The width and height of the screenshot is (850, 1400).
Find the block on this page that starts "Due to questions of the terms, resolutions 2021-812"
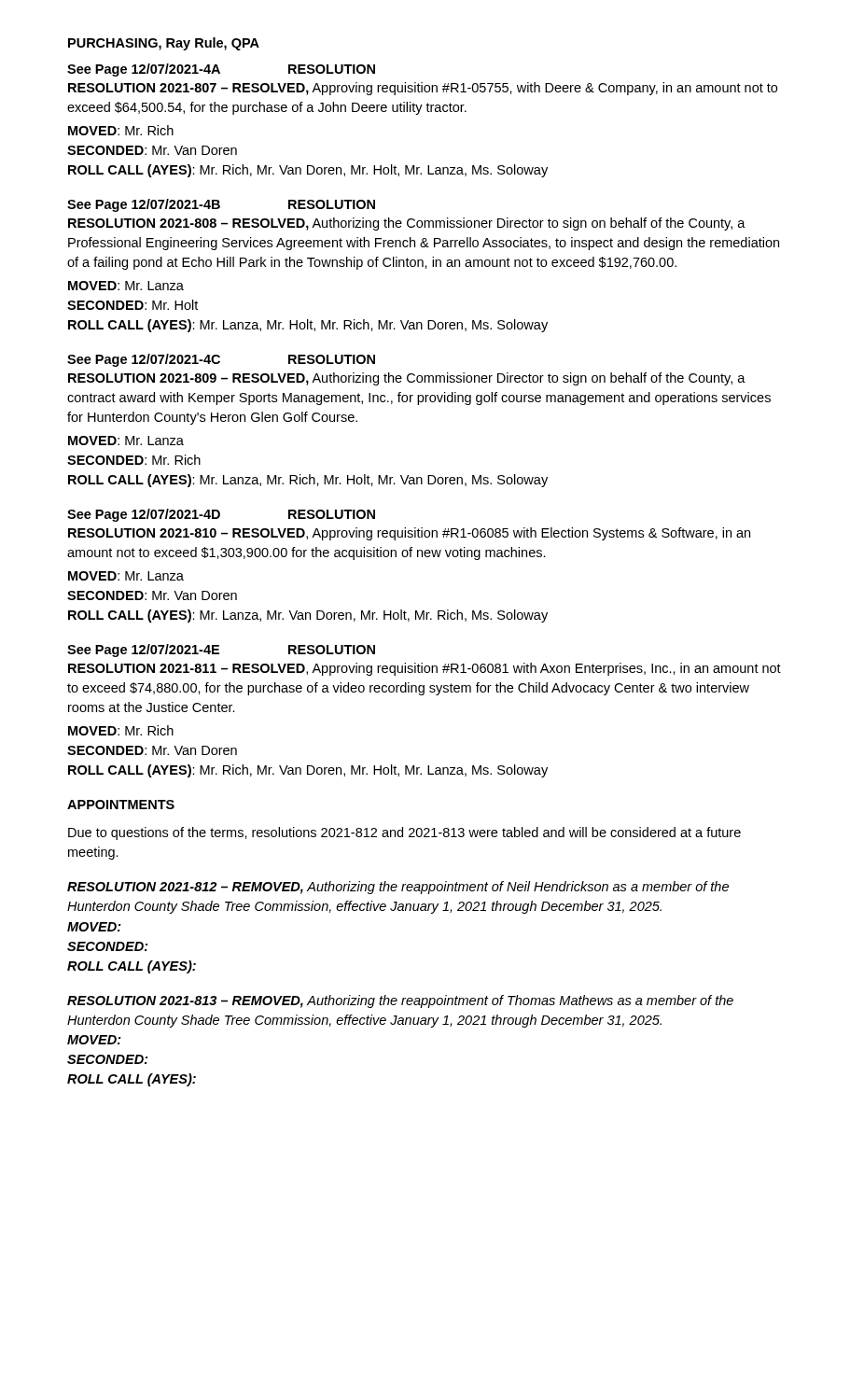click(404, 843)
